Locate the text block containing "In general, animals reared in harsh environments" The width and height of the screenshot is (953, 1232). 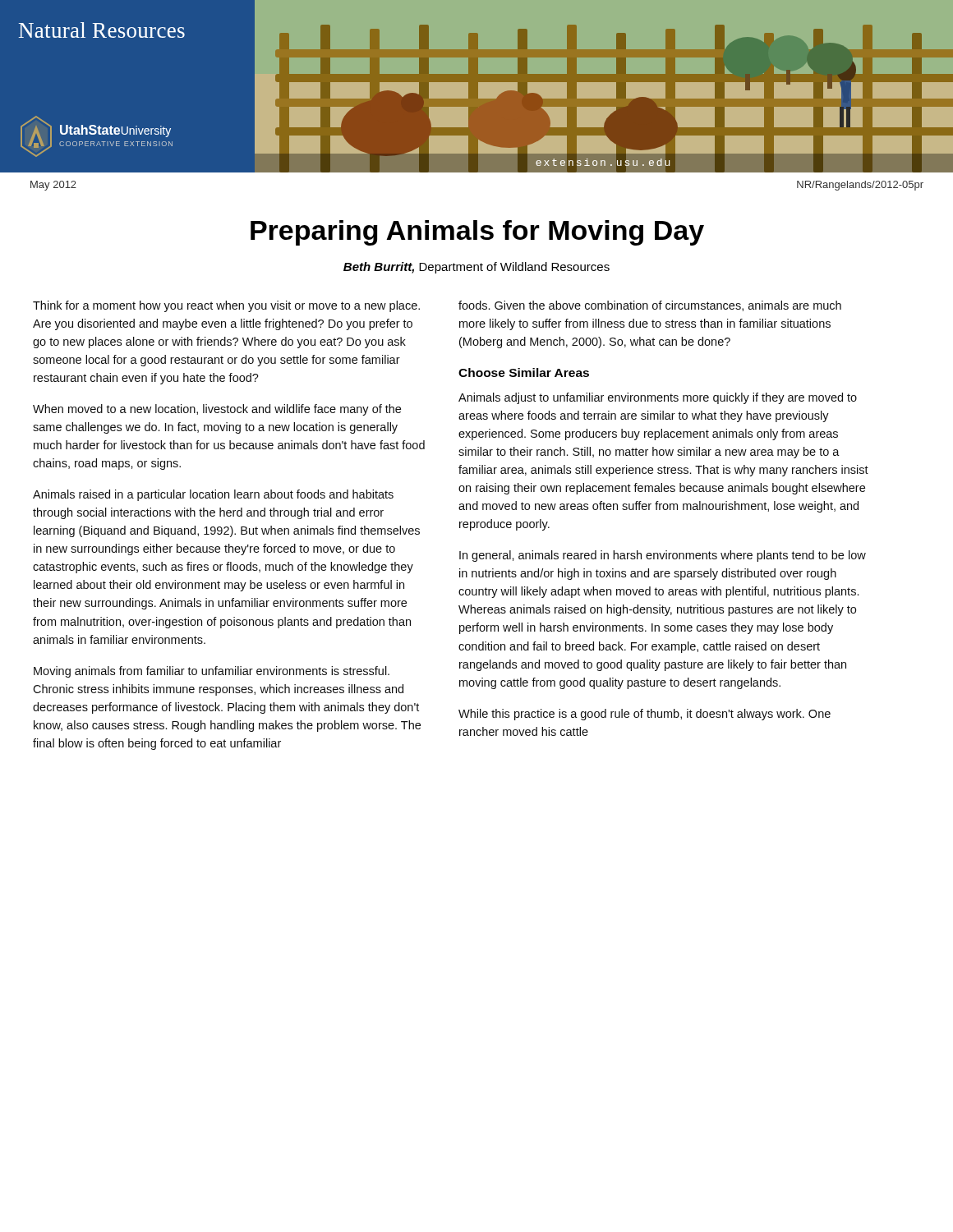(662, 619)
